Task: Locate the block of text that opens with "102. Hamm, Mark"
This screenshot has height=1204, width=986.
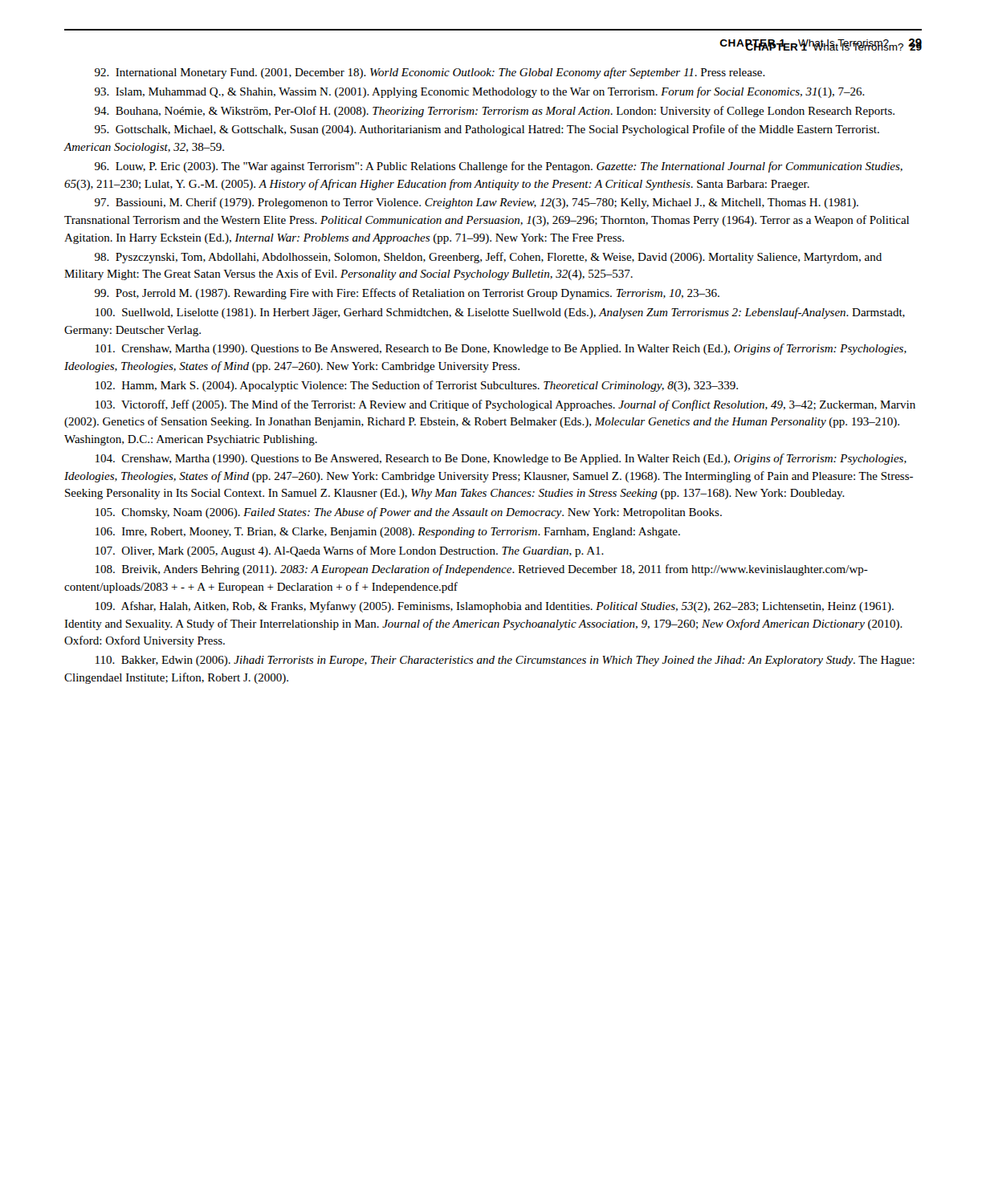Action: 416,385
